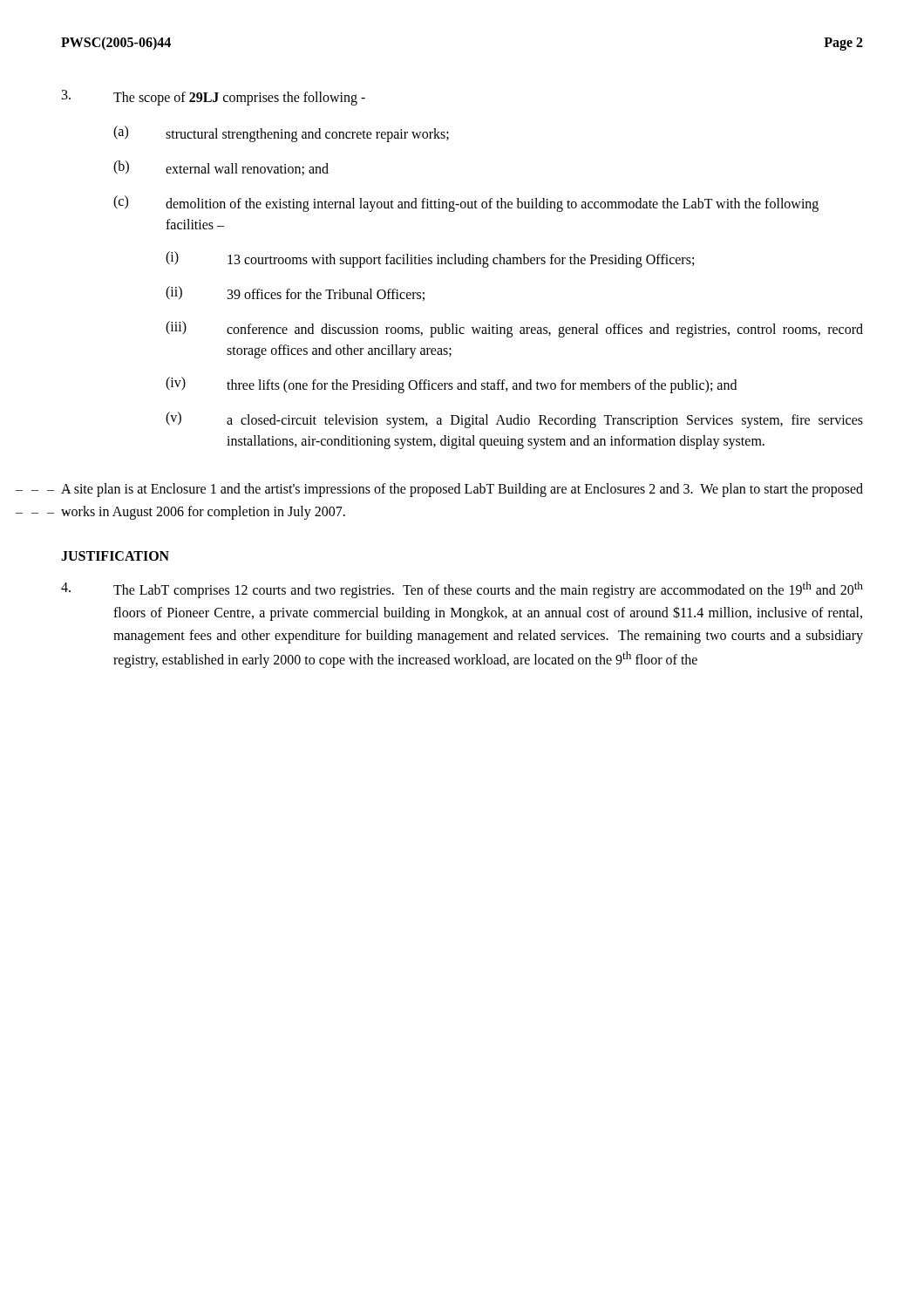Find the list item with the text "(iii) conference and discussion rooms, public"
924x1308 pixels.
[514, 340]
